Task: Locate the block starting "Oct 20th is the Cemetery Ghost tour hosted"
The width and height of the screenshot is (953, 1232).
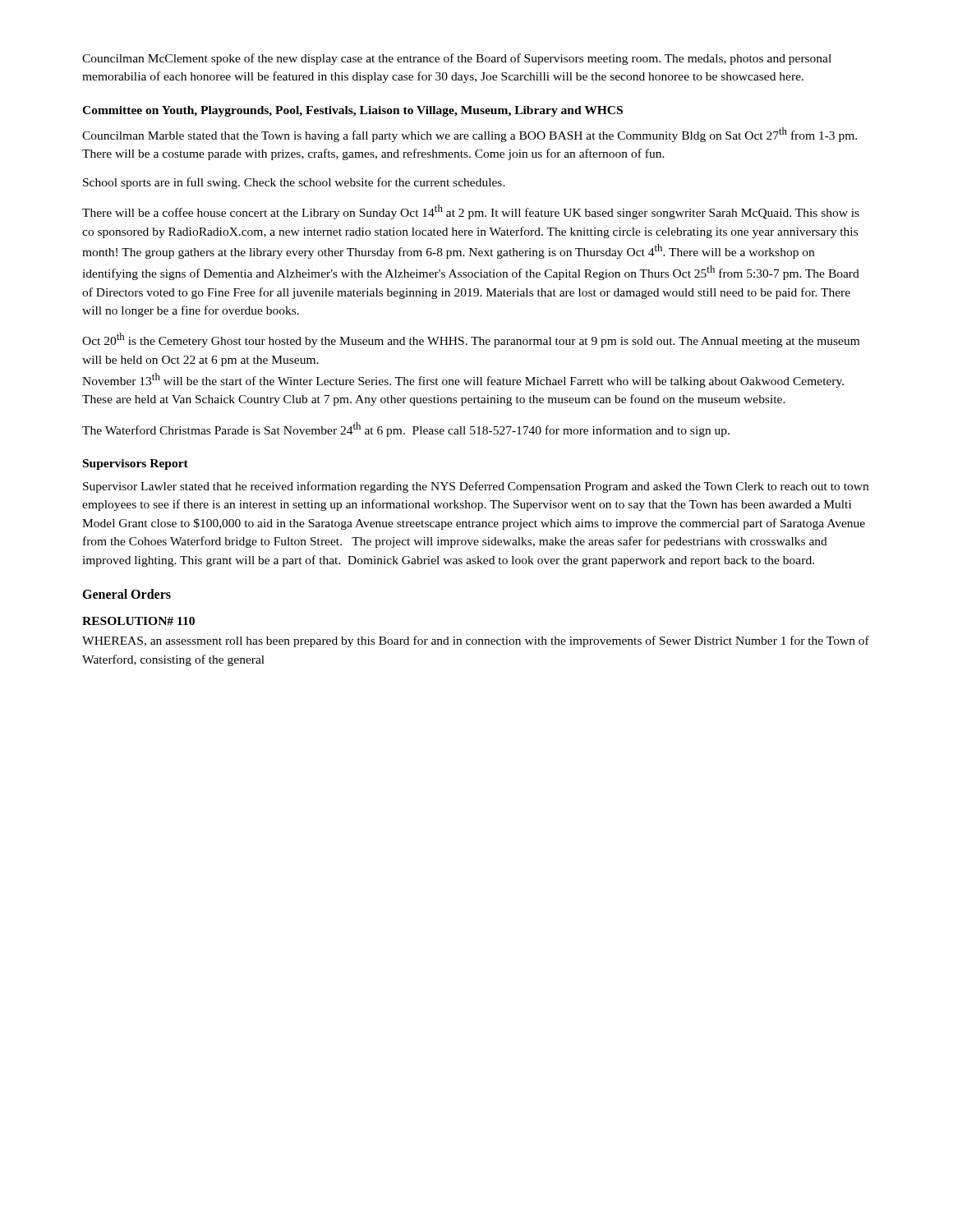Action: click(476, 369)
